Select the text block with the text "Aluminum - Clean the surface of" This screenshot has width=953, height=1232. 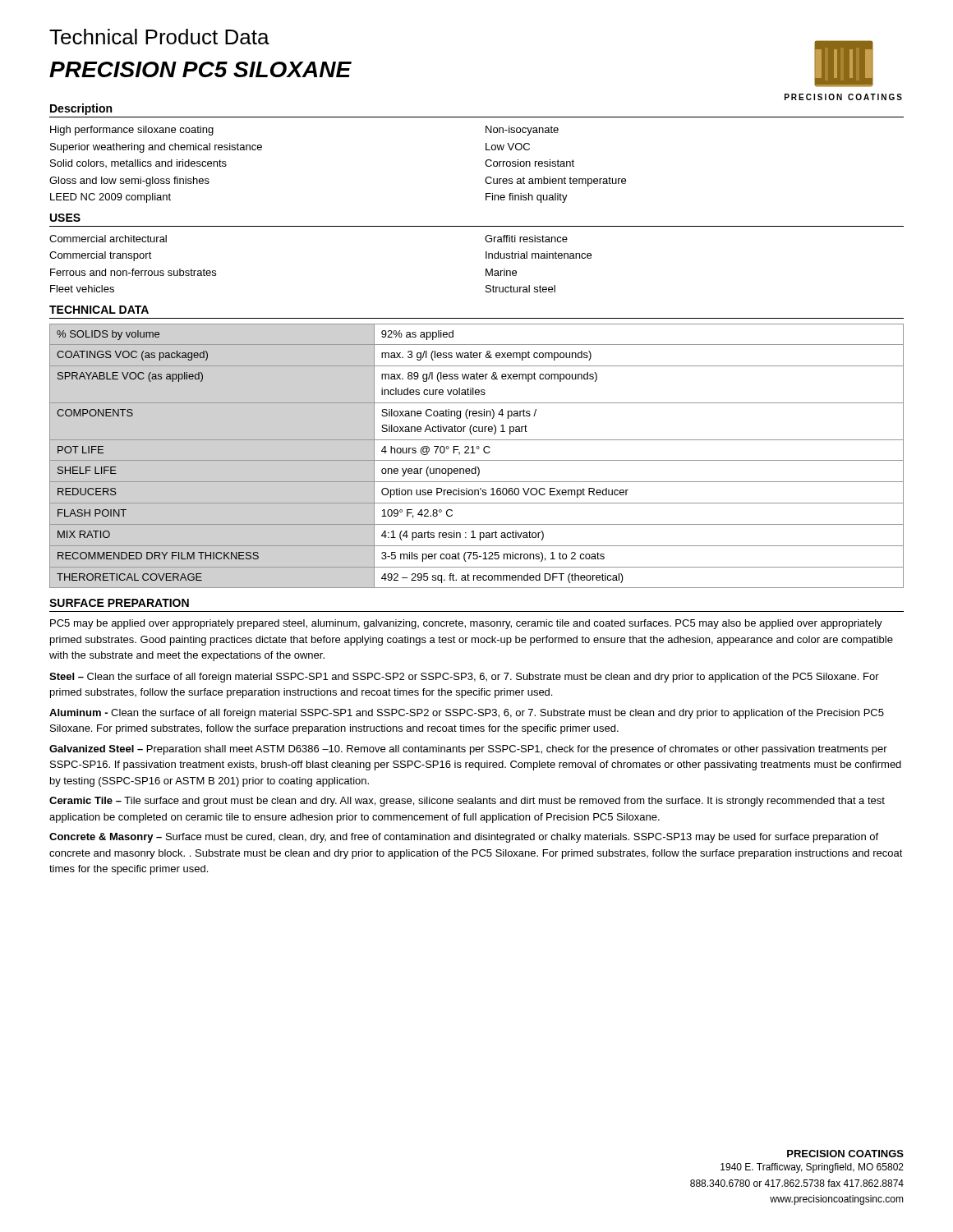[467, 720]
